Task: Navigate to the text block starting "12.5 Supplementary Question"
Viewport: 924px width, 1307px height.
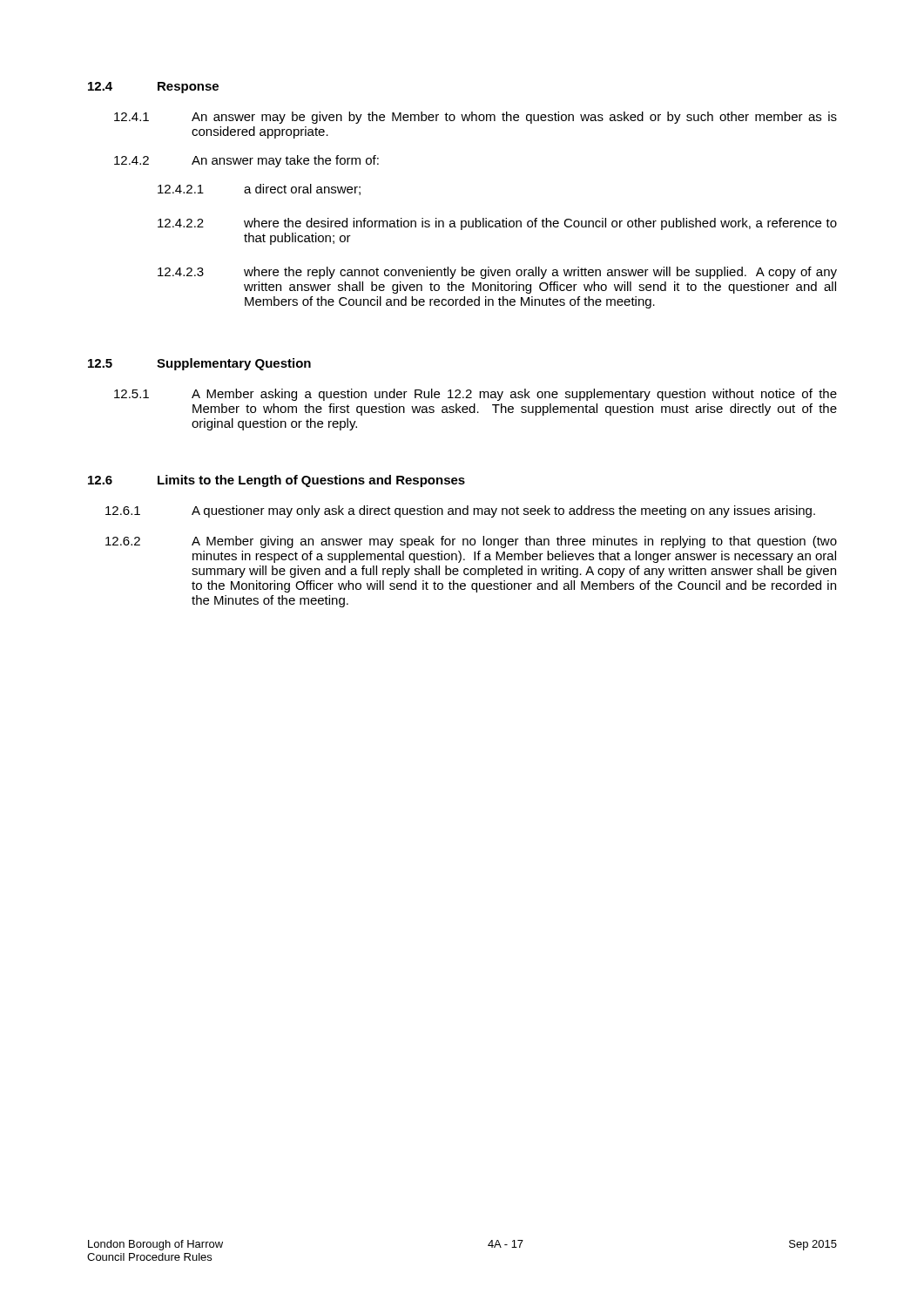Action: [x=199, y=363]
